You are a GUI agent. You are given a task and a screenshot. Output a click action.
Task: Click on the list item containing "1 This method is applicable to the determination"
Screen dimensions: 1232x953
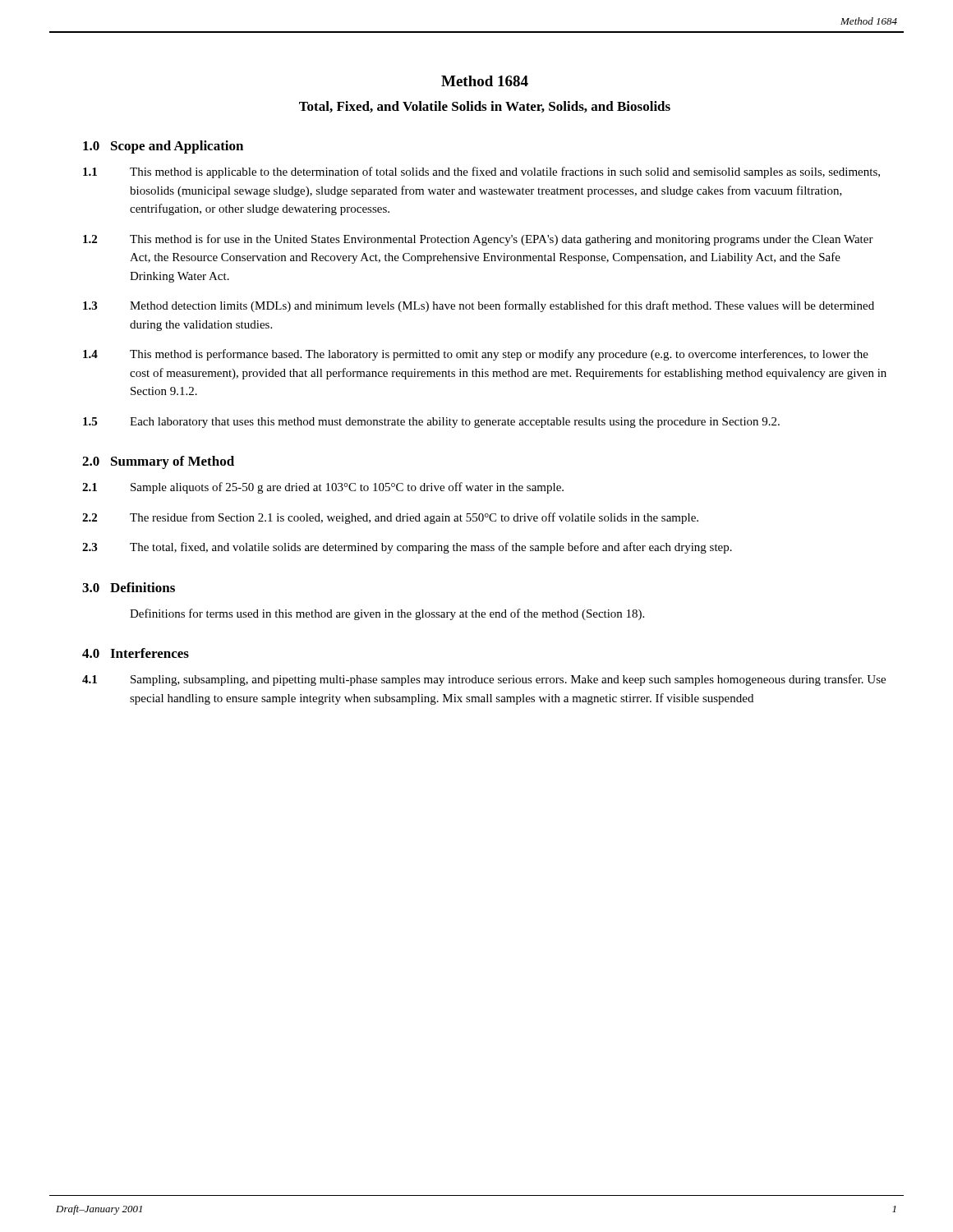coord(485,190)
